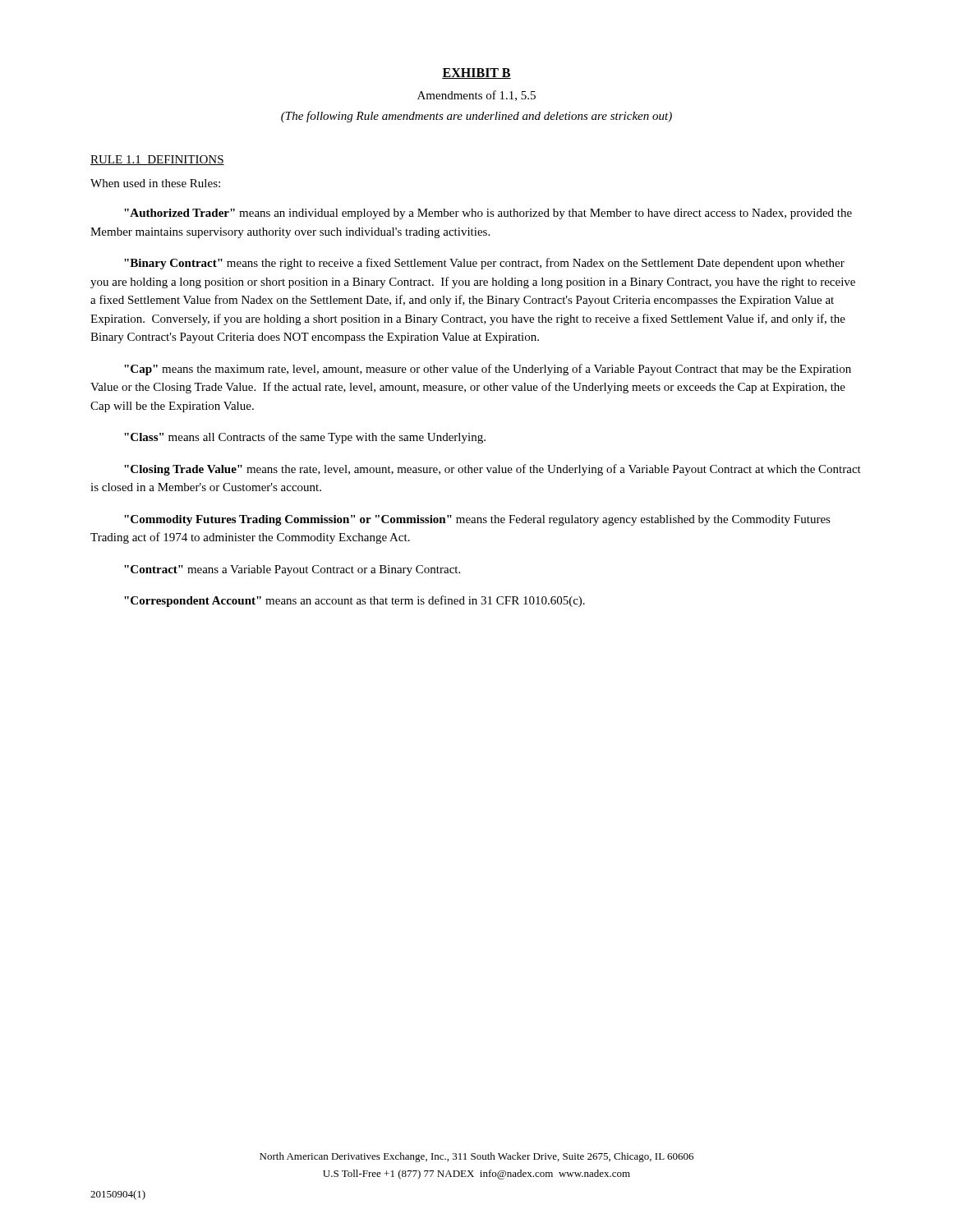Screen dimensions: 1232x953
Task: Point to the block beginning ""Commodity Futures Trading Commission" or"
Action: pos(476,528)
